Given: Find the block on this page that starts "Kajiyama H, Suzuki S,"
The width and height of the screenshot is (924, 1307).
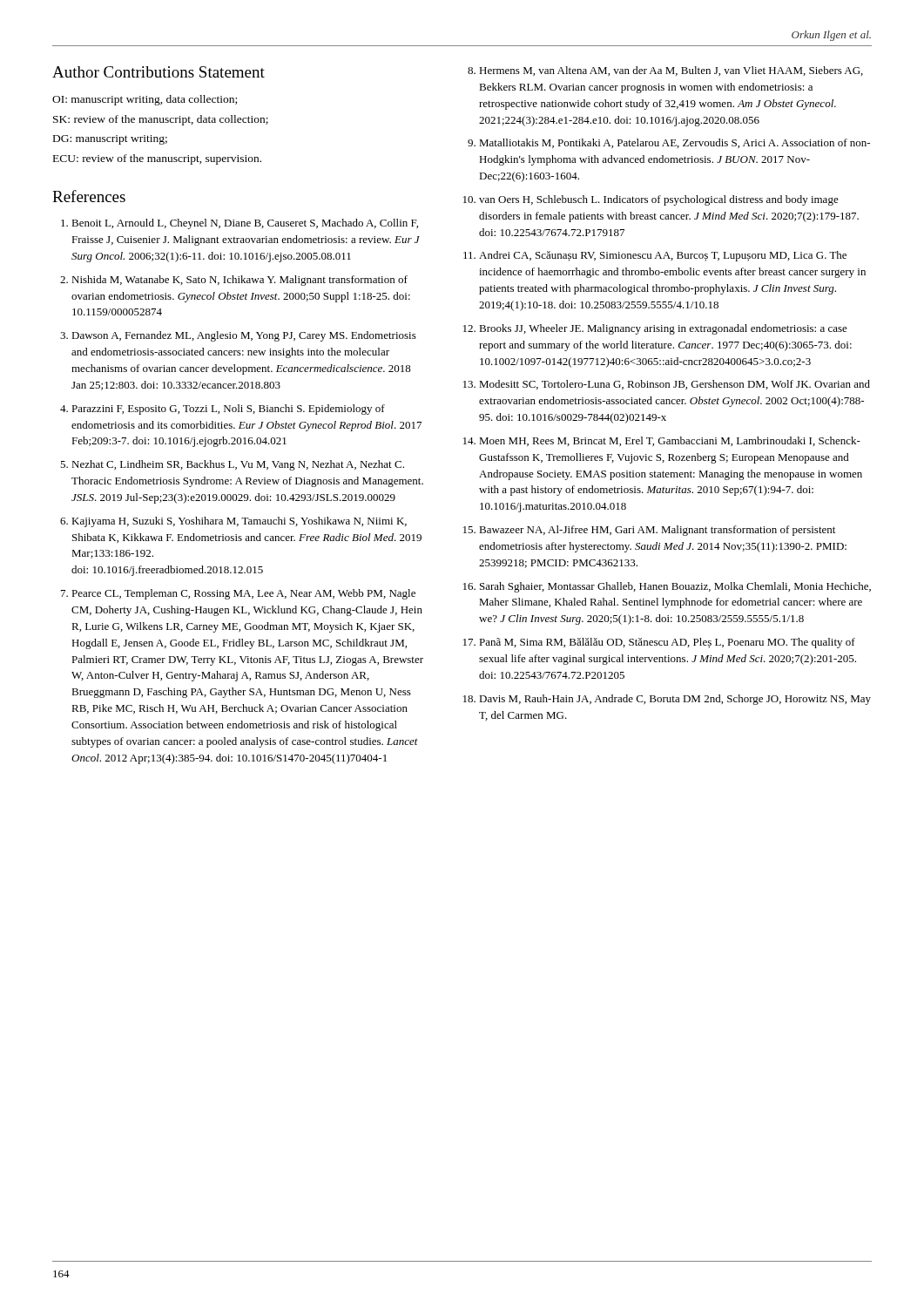Looking at the screenshot, I should pyautogui.click(x=247, y=545).
